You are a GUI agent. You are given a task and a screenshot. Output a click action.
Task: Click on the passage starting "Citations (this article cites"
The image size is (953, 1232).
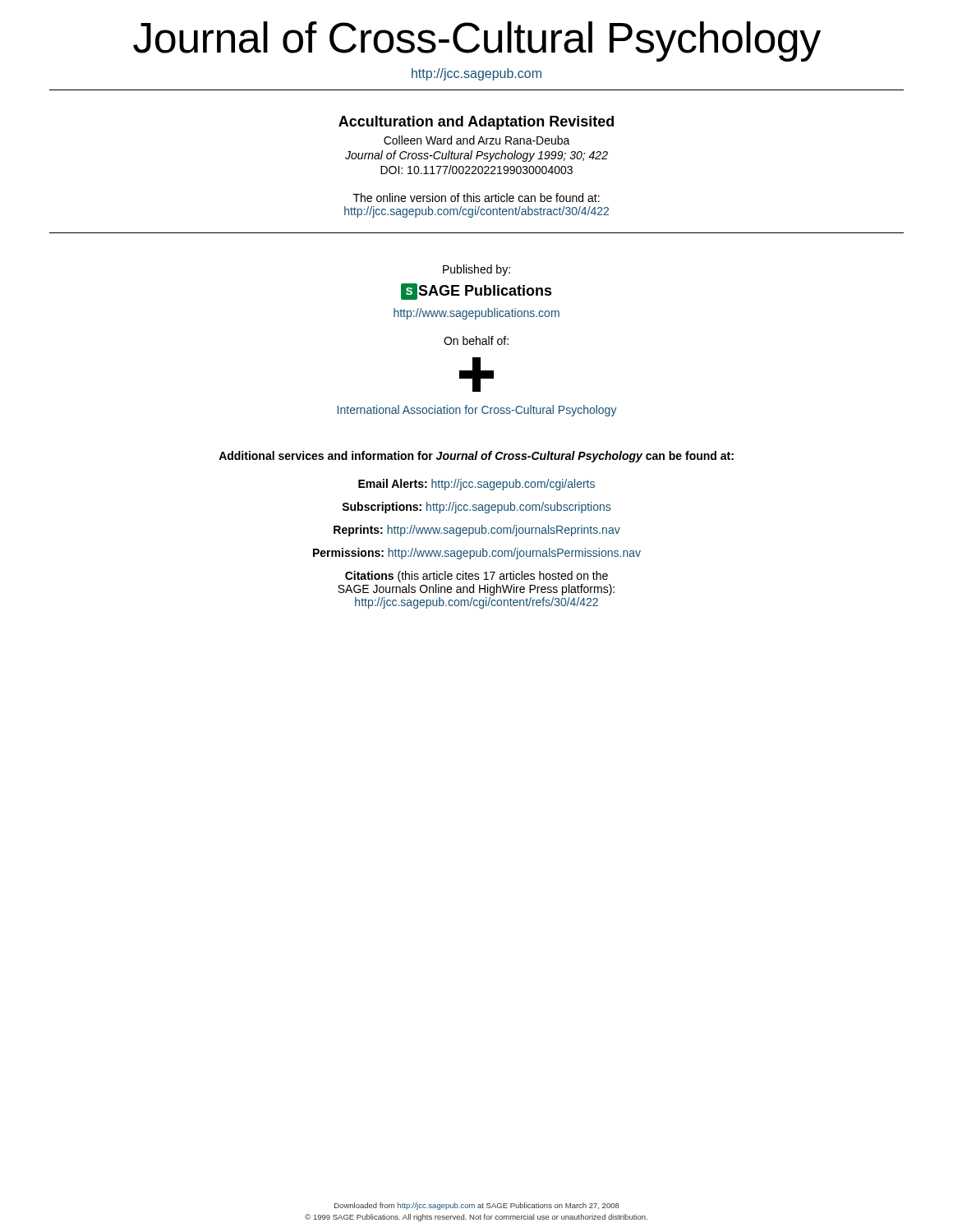[x=476, y=589]
